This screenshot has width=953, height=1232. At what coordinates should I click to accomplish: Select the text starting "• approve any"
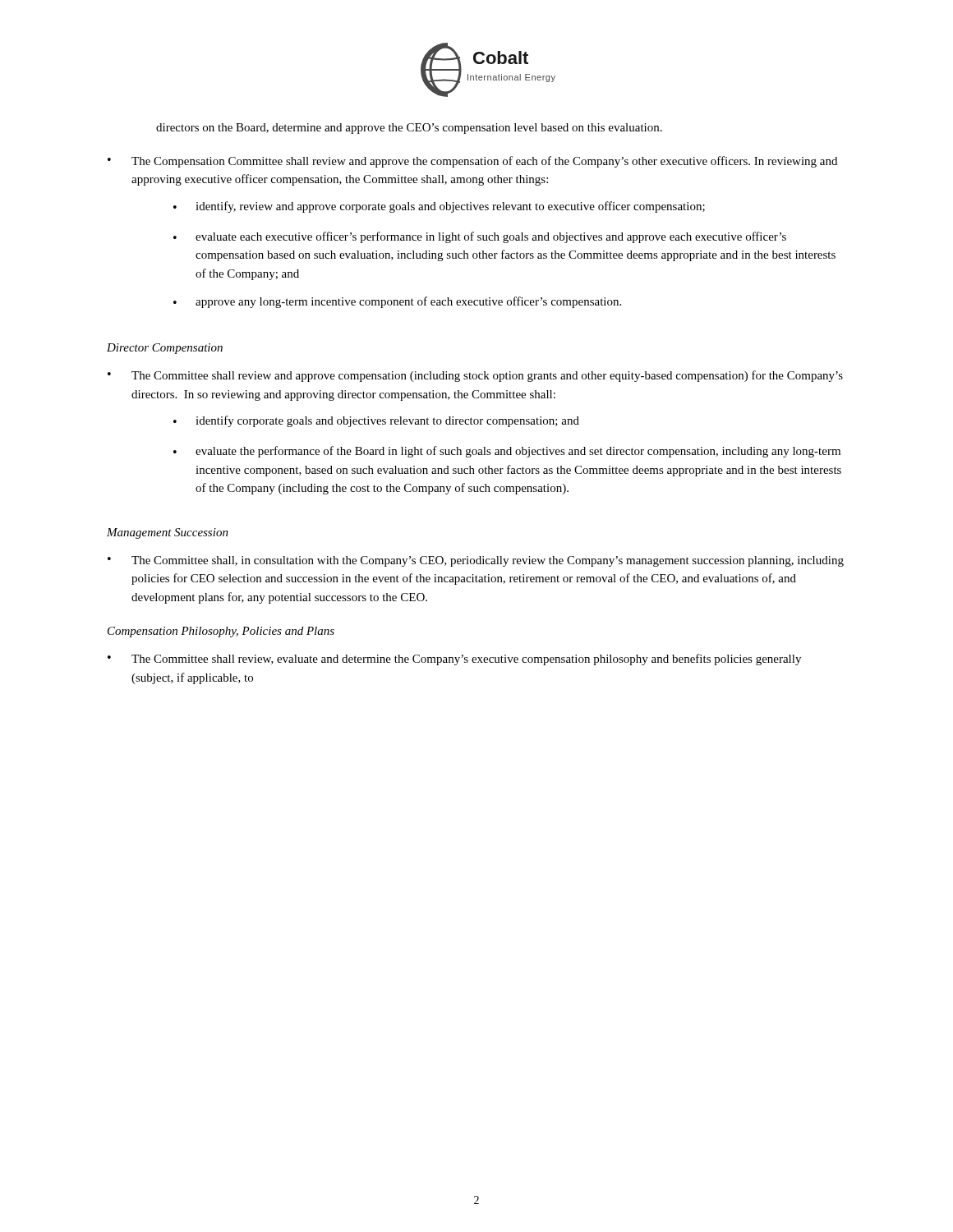click(x=509, y=303)
